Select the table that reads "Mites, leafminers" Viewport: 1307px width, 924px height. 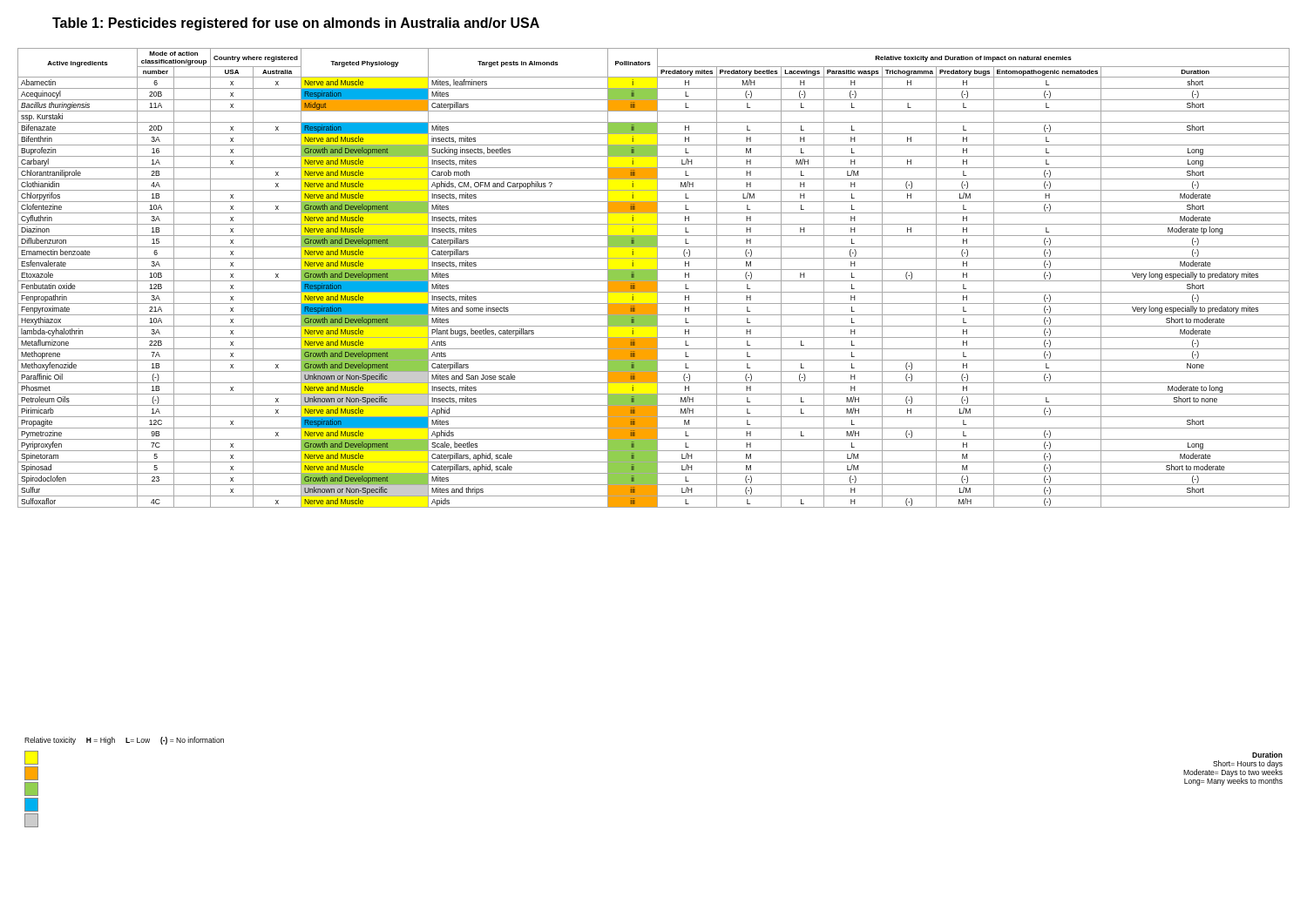654,416
